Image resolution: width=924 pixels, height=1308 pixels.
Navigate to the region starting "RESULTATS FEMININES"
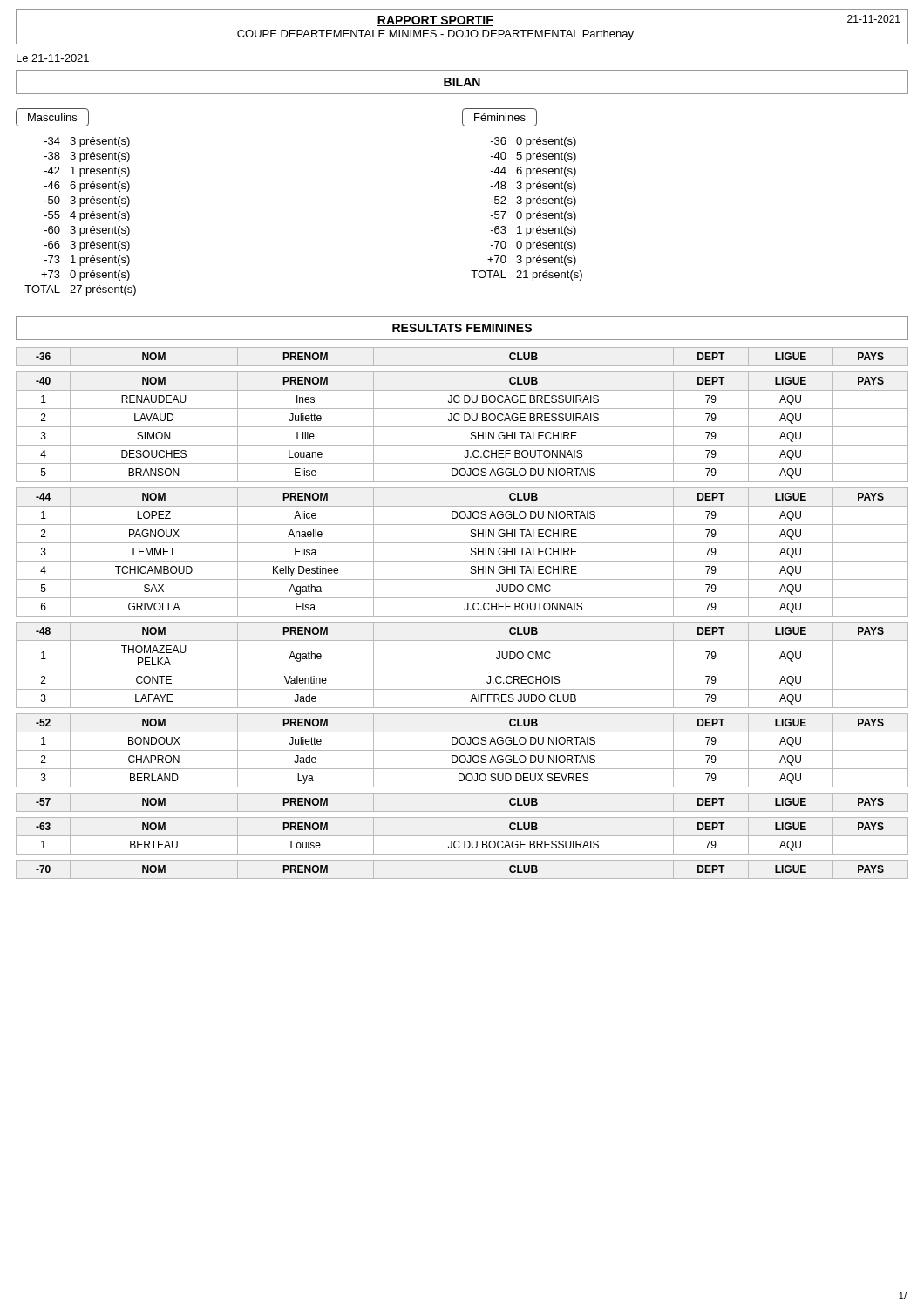tap(462, 328)
